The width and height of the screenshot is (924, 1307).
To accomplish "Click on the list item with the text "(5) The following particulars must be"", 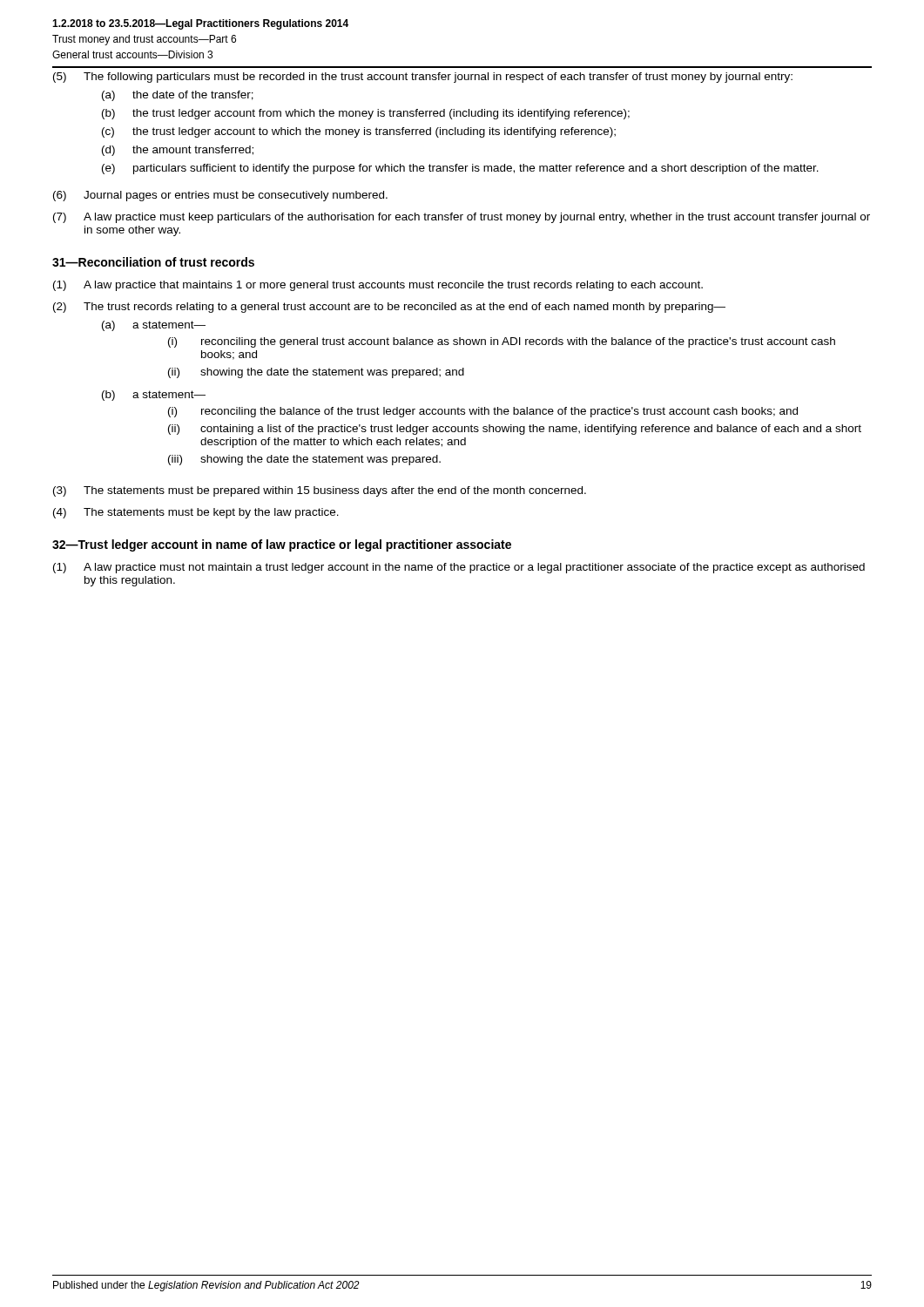I will tap(462, 125).
